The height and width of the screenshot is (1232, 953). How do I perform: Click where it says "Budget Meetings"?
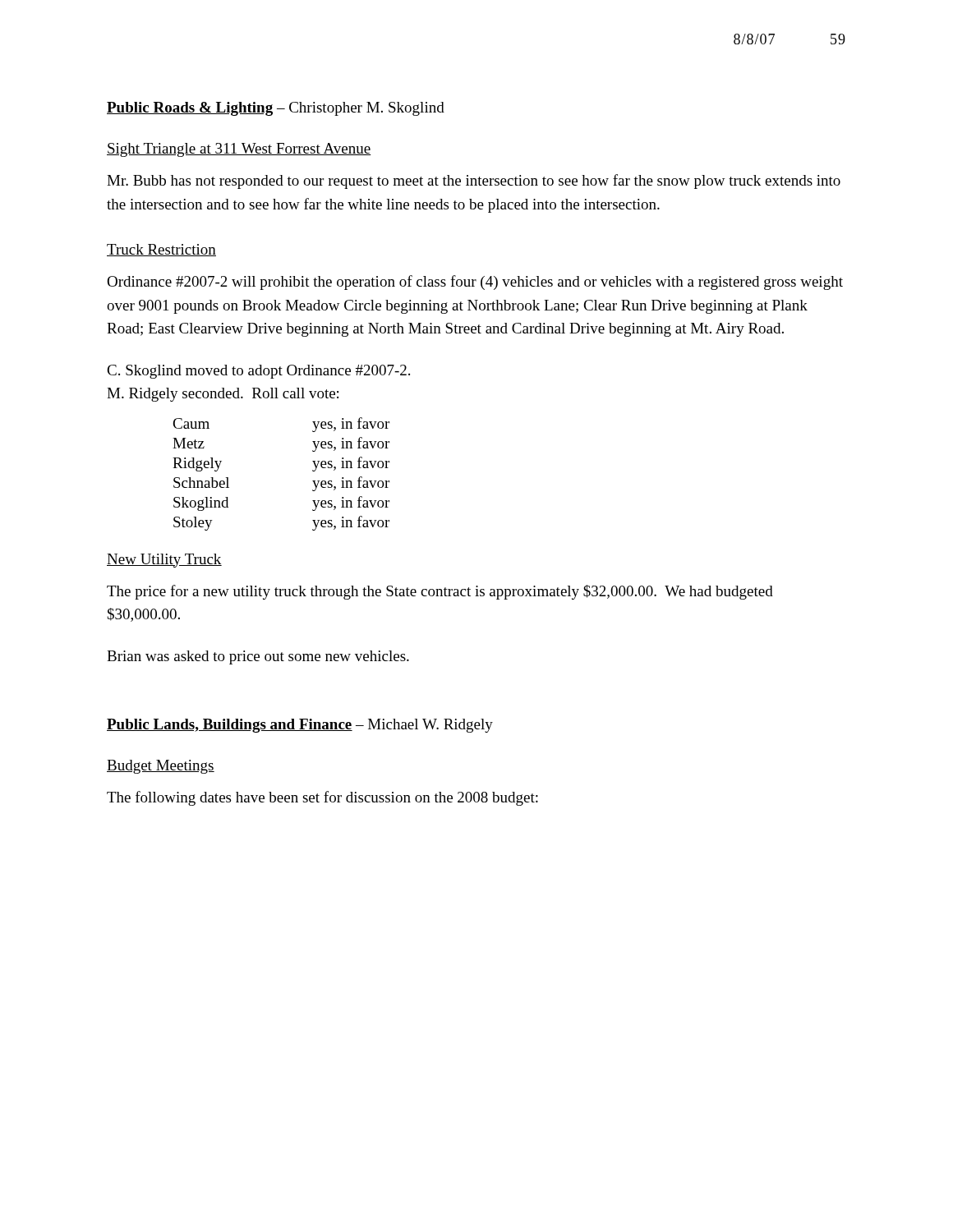coord(160,765)
